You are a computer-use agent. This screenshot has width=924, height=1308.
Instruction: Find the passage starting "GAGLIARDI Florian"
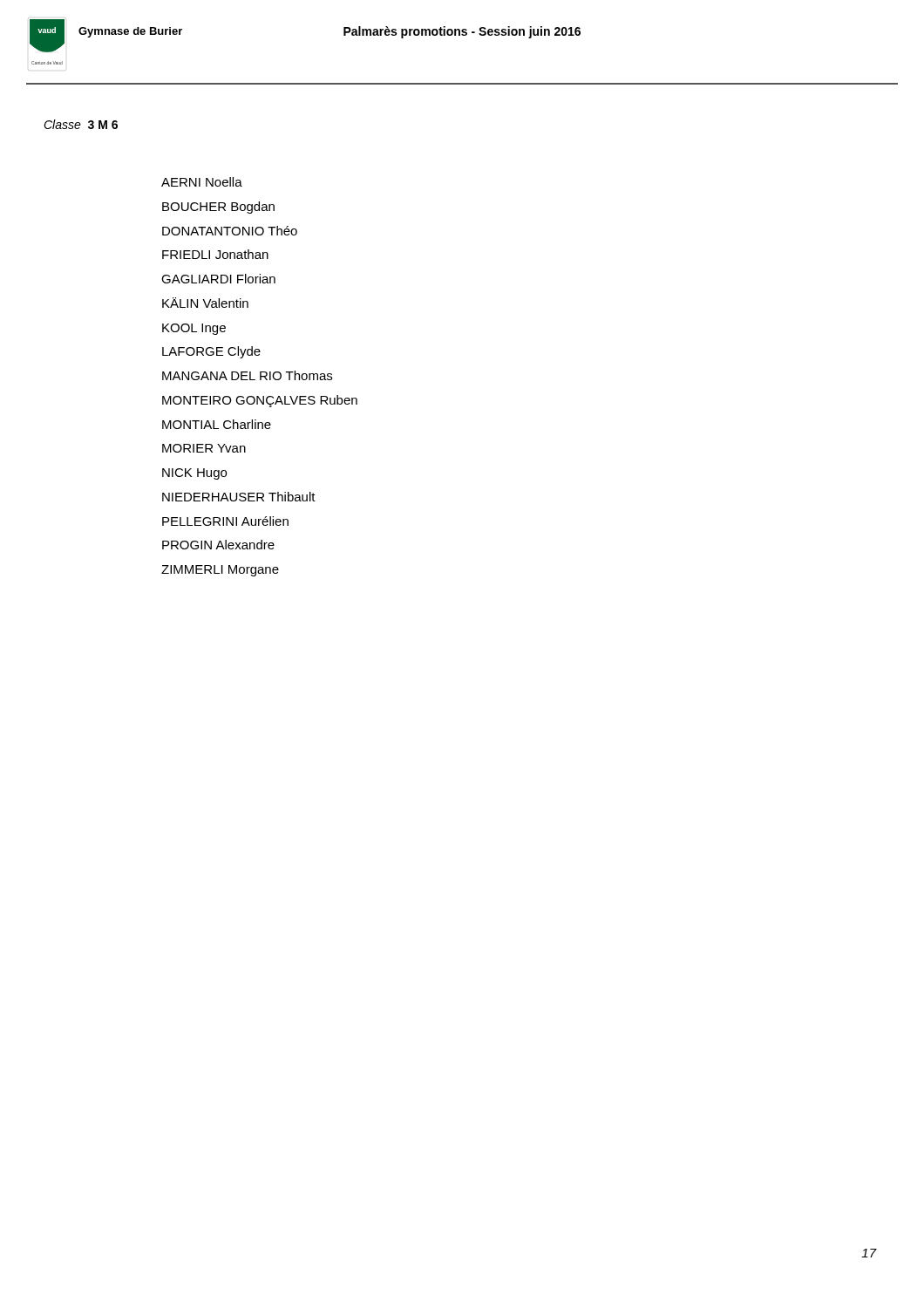(x=219, y=279)
